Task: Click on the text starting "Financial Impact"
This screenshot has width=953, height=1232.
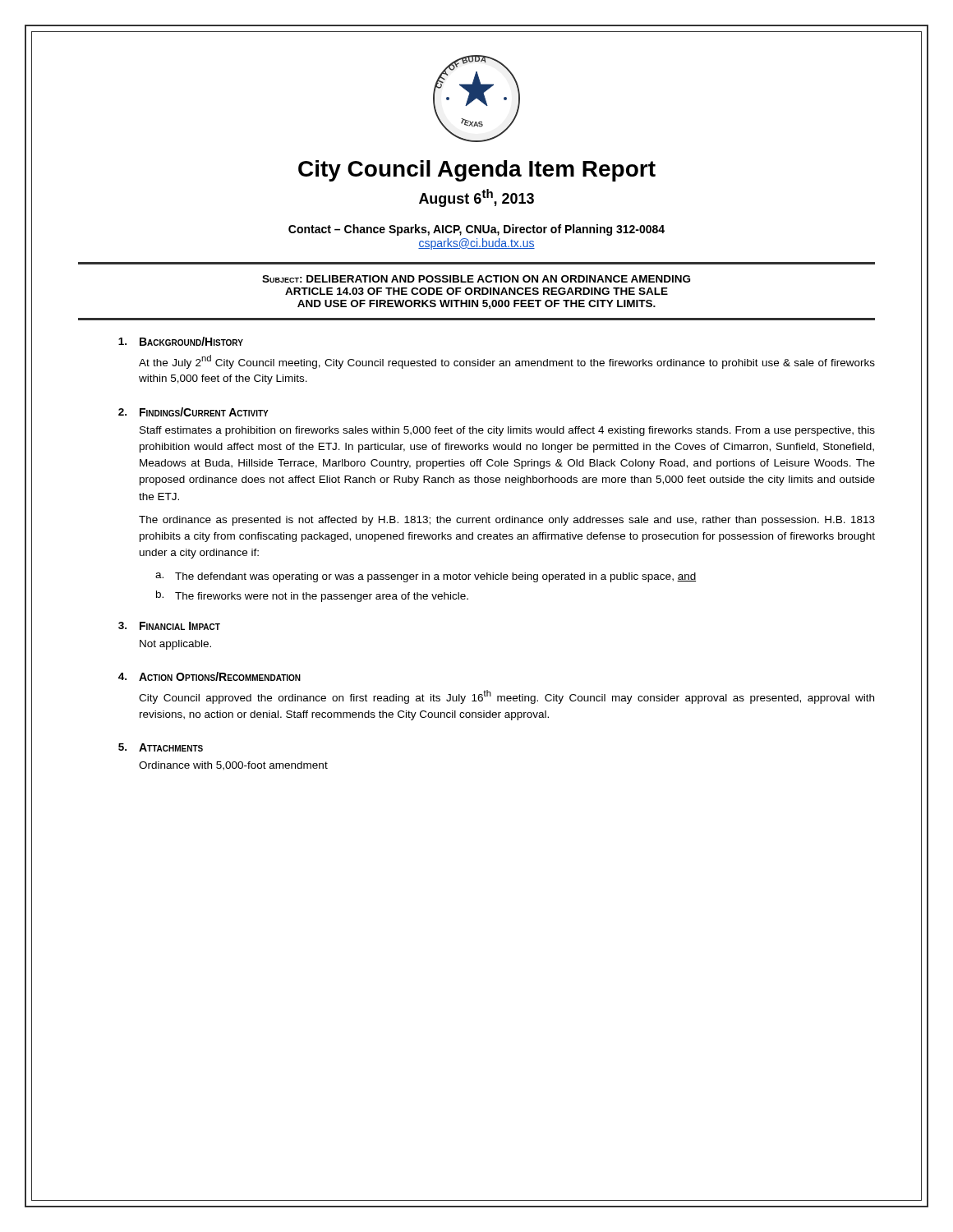Action: pyautogui.click(x=179, y=626)
